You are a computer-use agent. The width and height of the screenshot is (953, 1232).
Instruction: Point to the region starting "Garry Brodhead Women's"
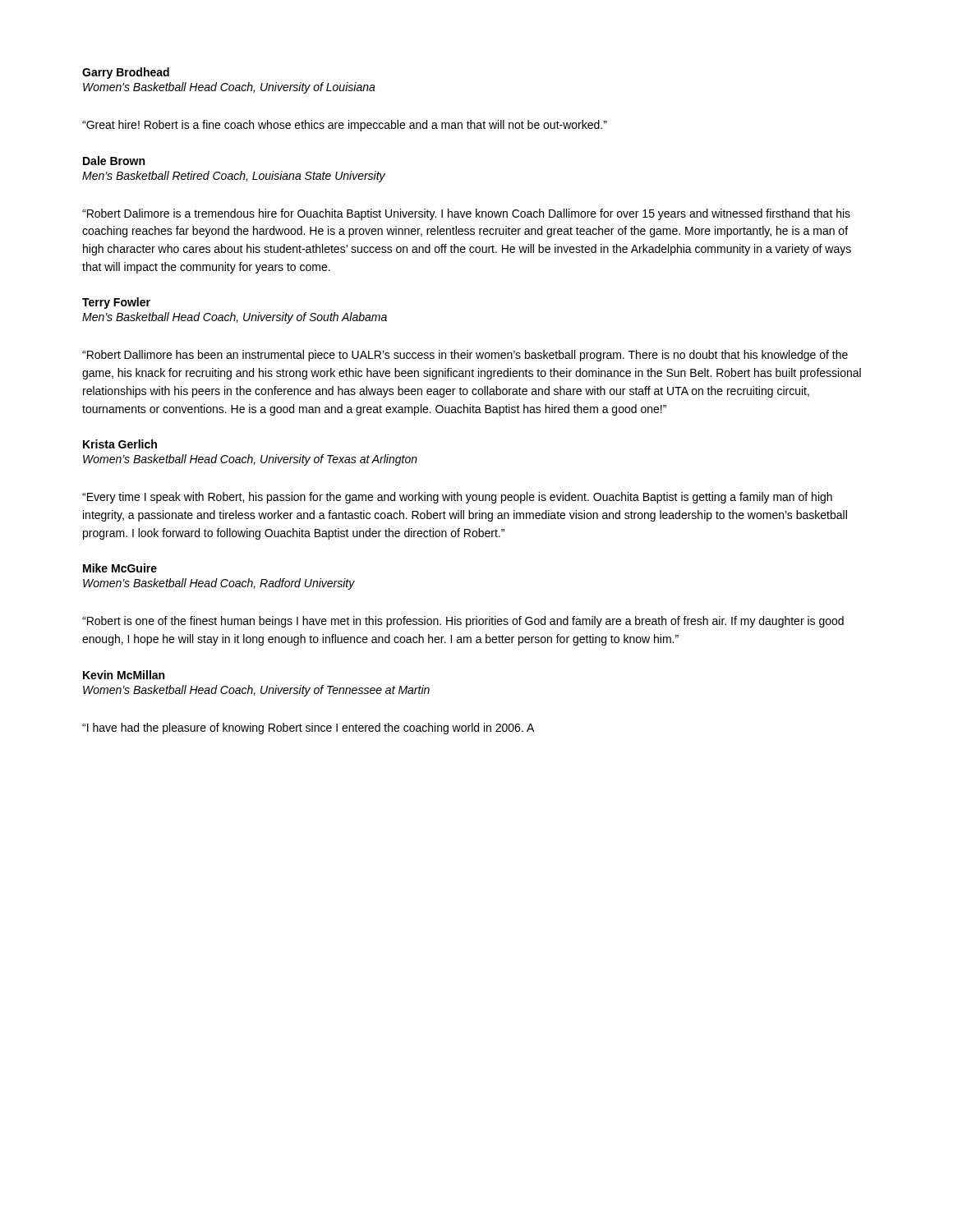(126, 73)
